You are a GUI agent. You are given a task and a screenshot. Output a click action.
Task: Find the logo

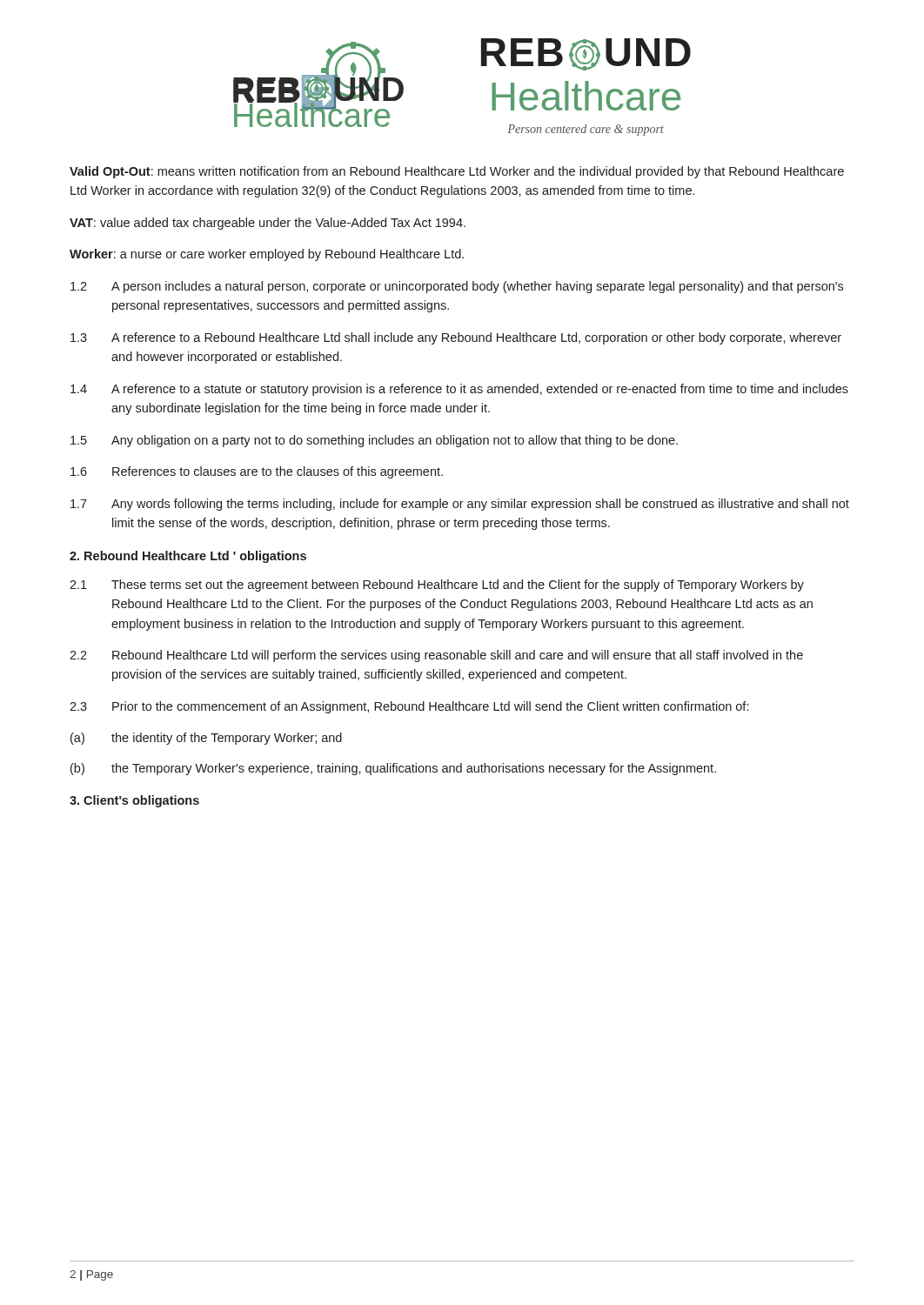pyautogui.click(x=462, y=81)
